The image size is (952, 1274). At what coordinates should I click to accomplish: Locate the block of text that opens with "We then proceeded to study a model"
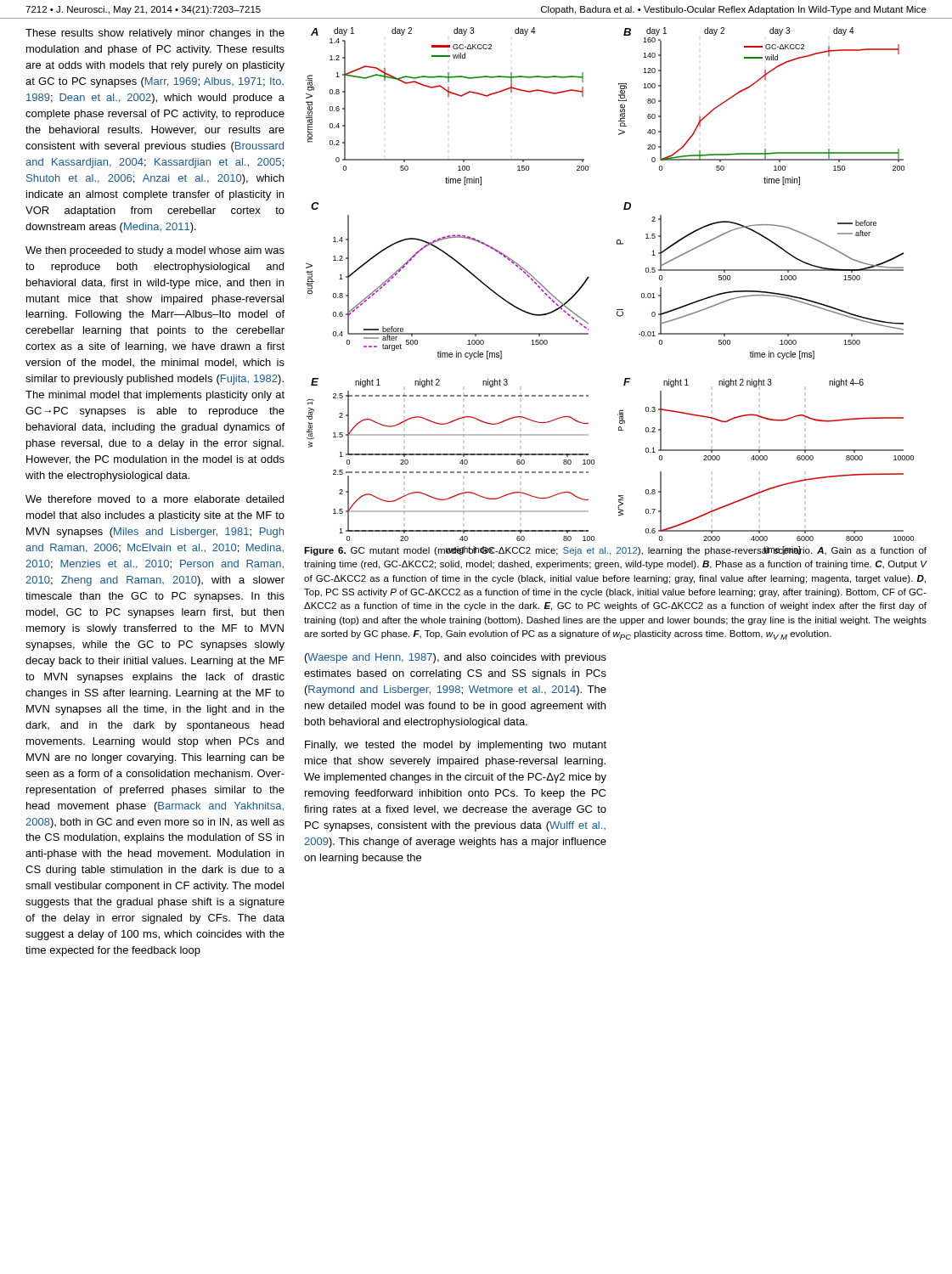coord(155,363)
